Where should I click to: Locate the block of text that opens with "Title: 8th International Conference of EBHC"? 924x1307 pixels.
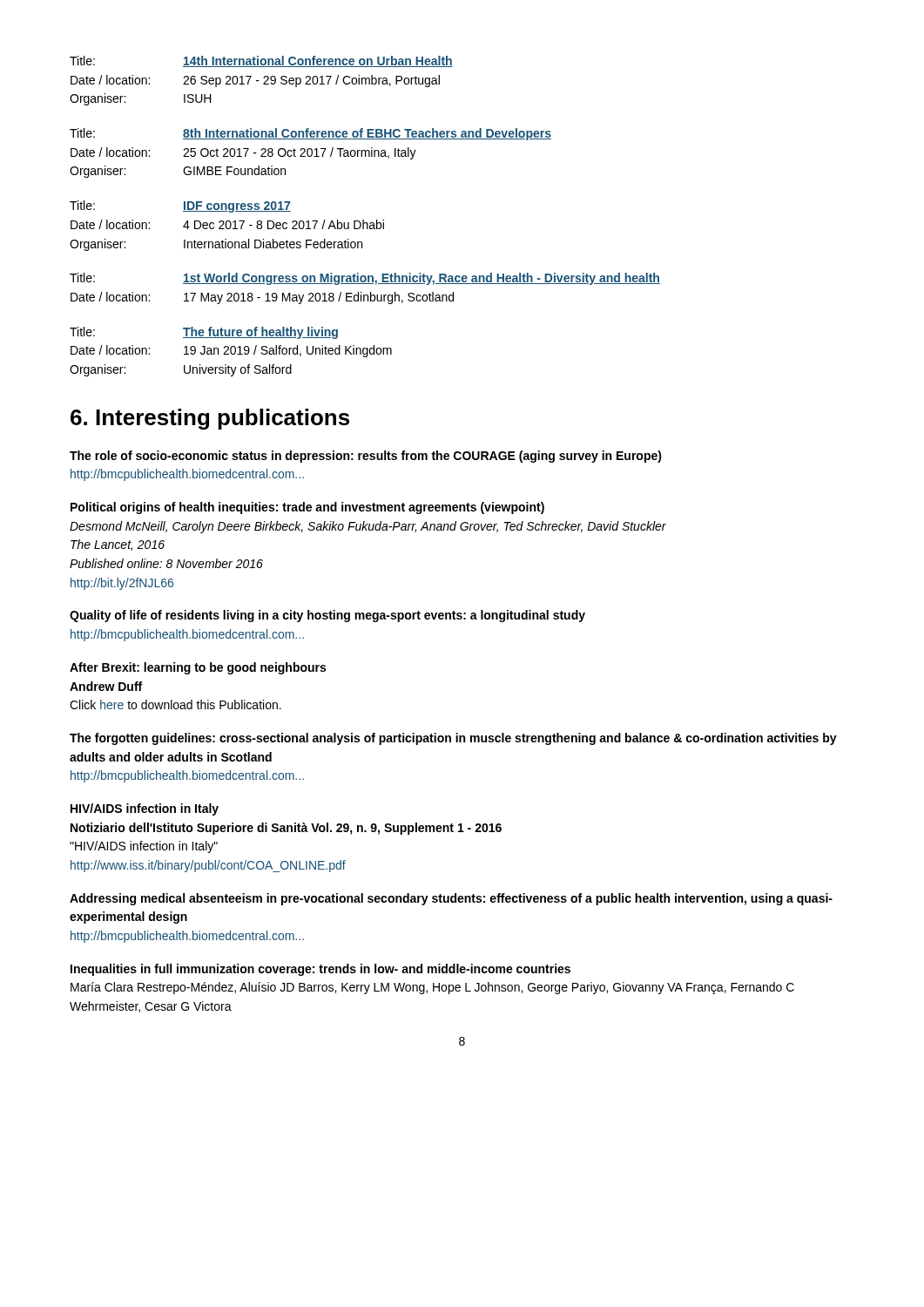[310, 134]
